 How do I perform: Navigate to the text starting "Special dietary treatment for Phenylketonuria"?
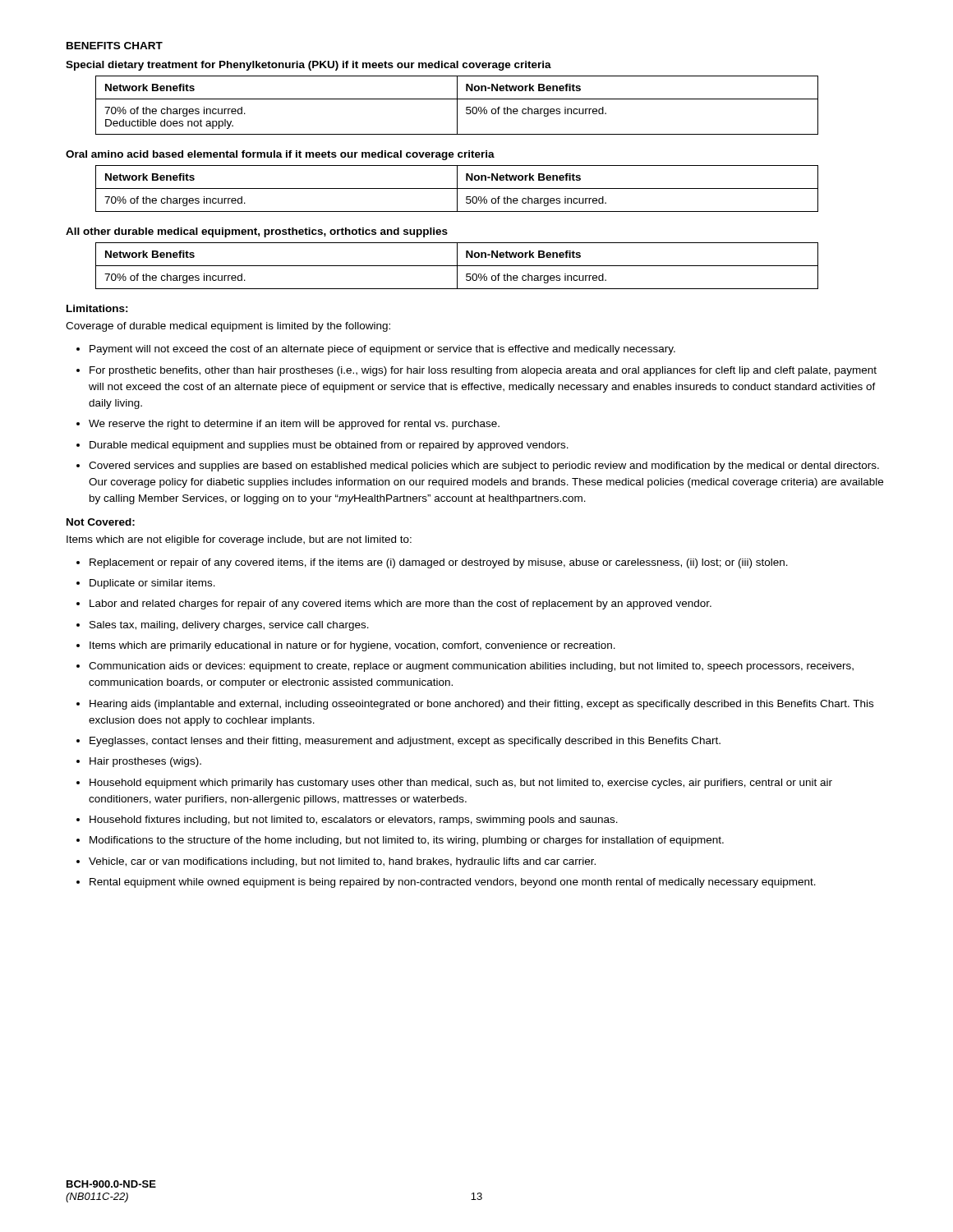[308, 64]
